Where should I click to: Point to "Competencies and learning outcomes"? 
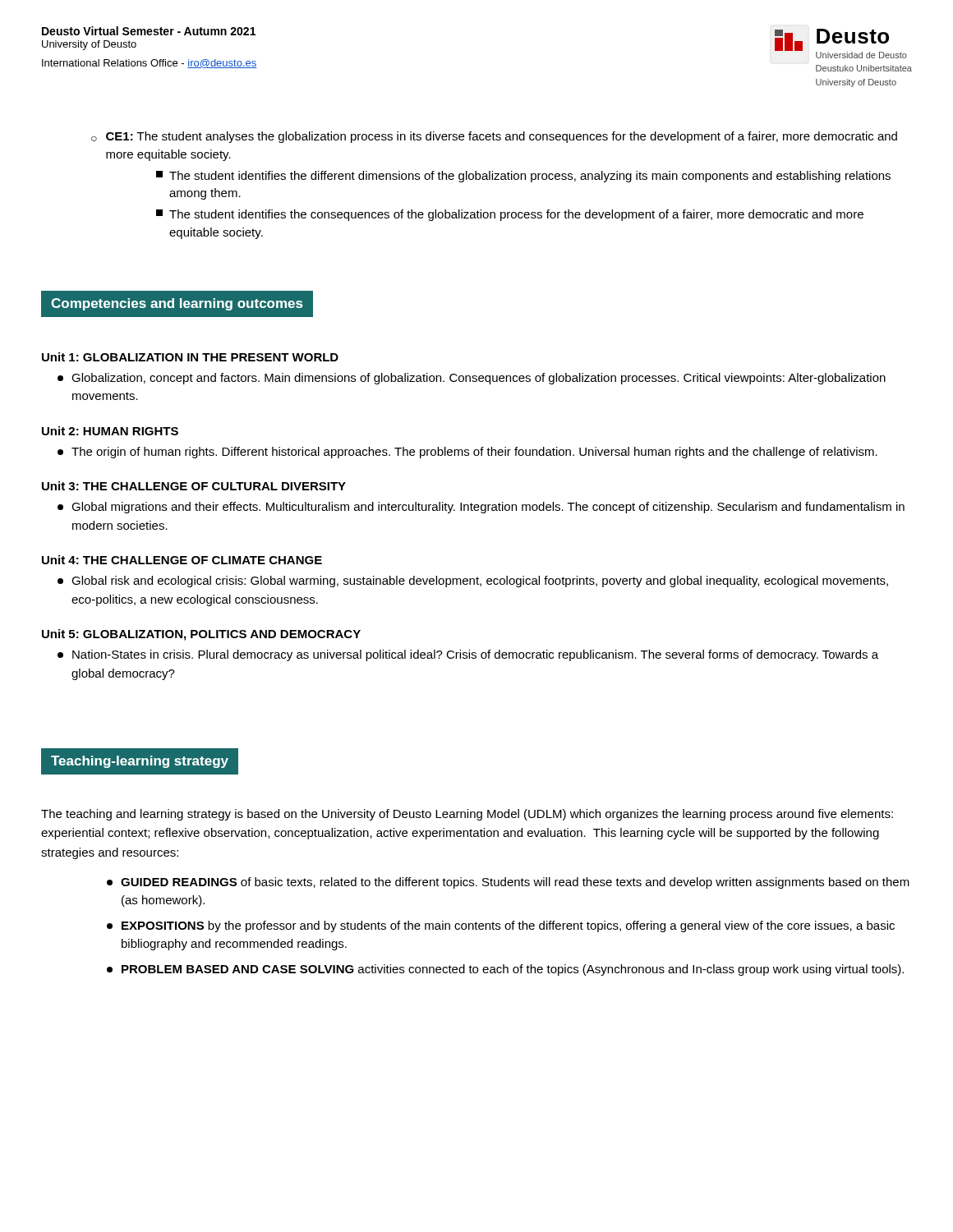(177, 304)
